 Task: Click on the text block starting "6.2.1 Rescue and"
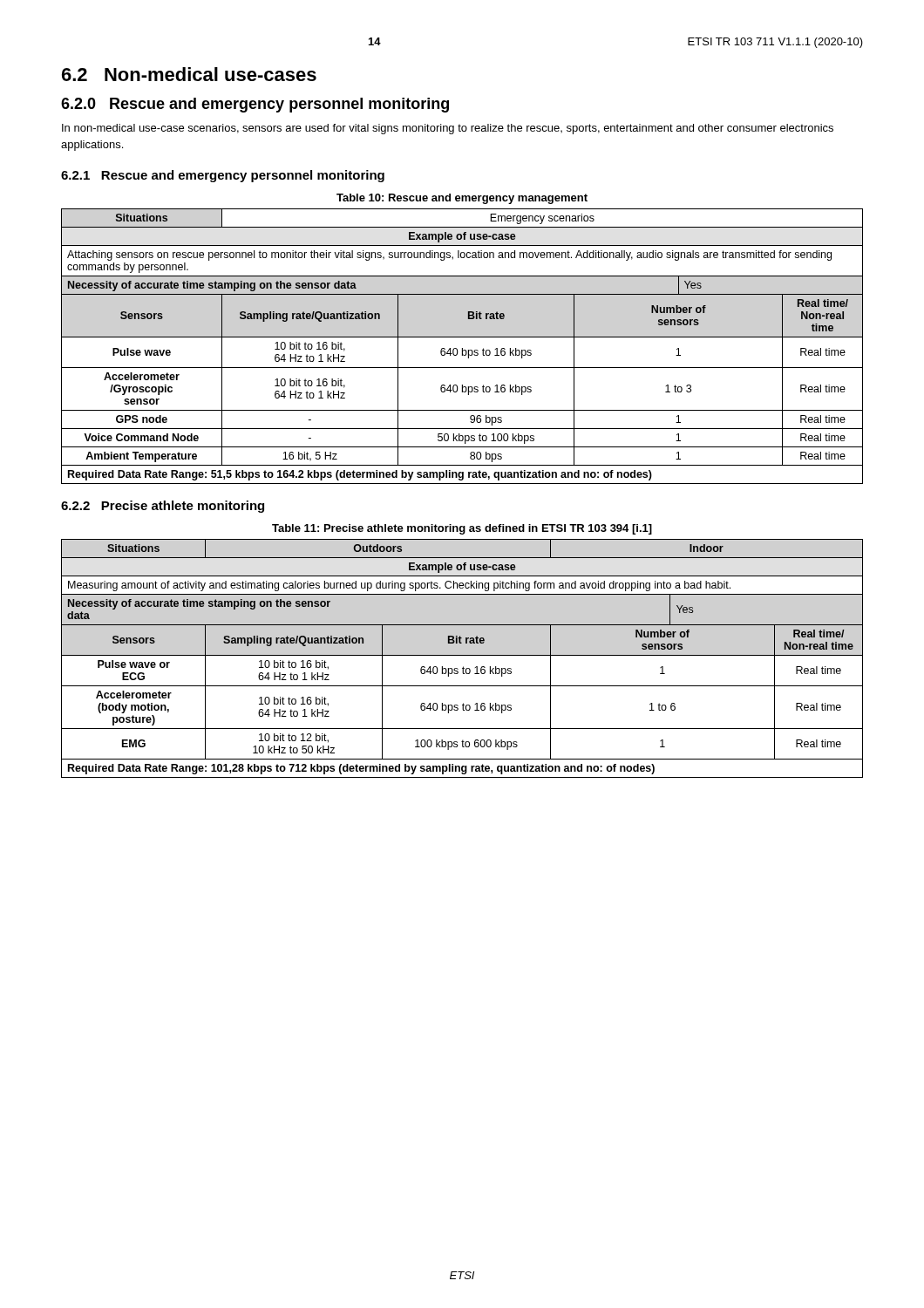click(x=223, y=176)
